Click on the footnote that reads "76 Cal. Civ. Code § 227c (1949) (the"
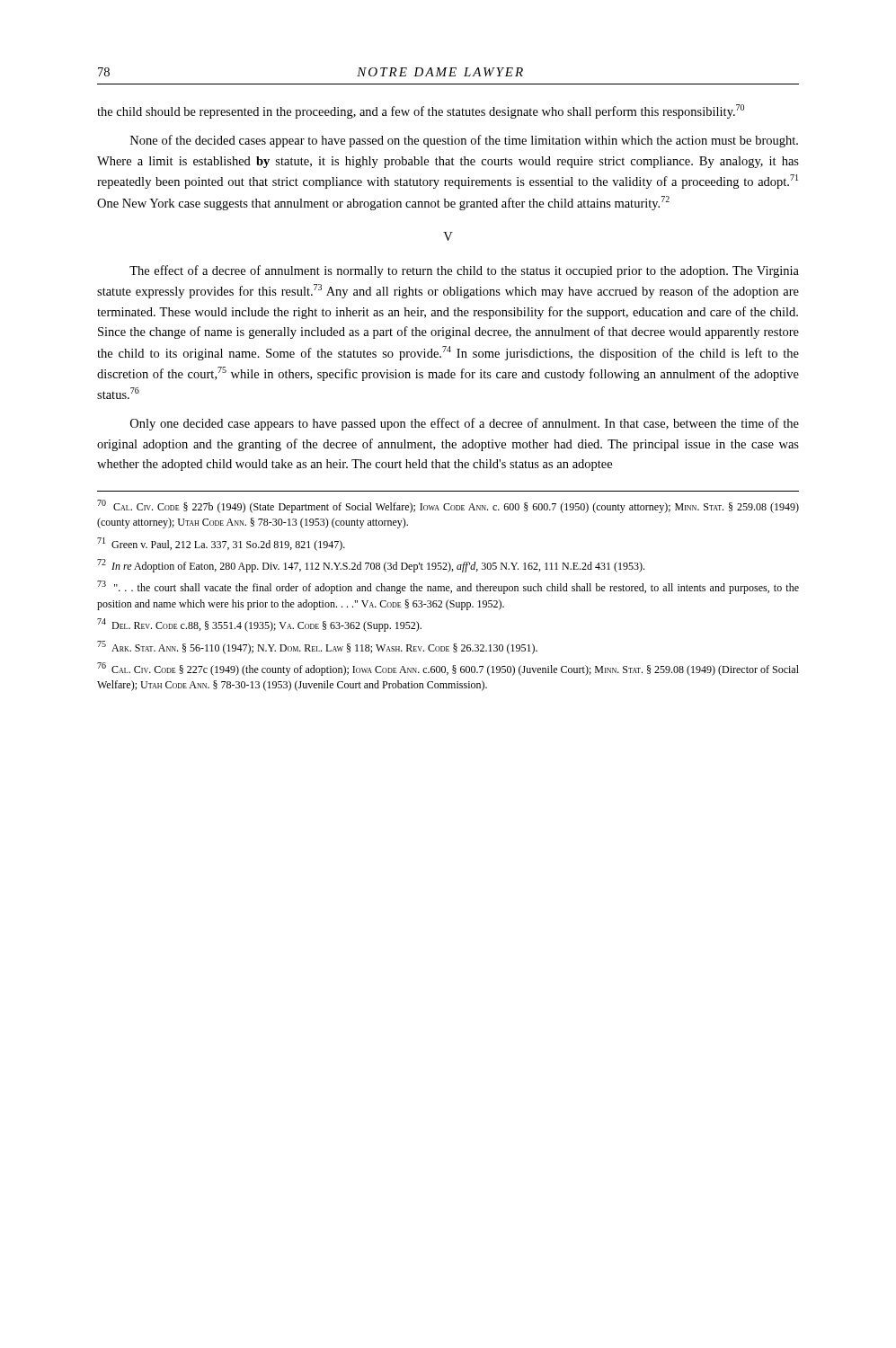The height and width of the screenshot is (1348, 896). pos(448,676)
